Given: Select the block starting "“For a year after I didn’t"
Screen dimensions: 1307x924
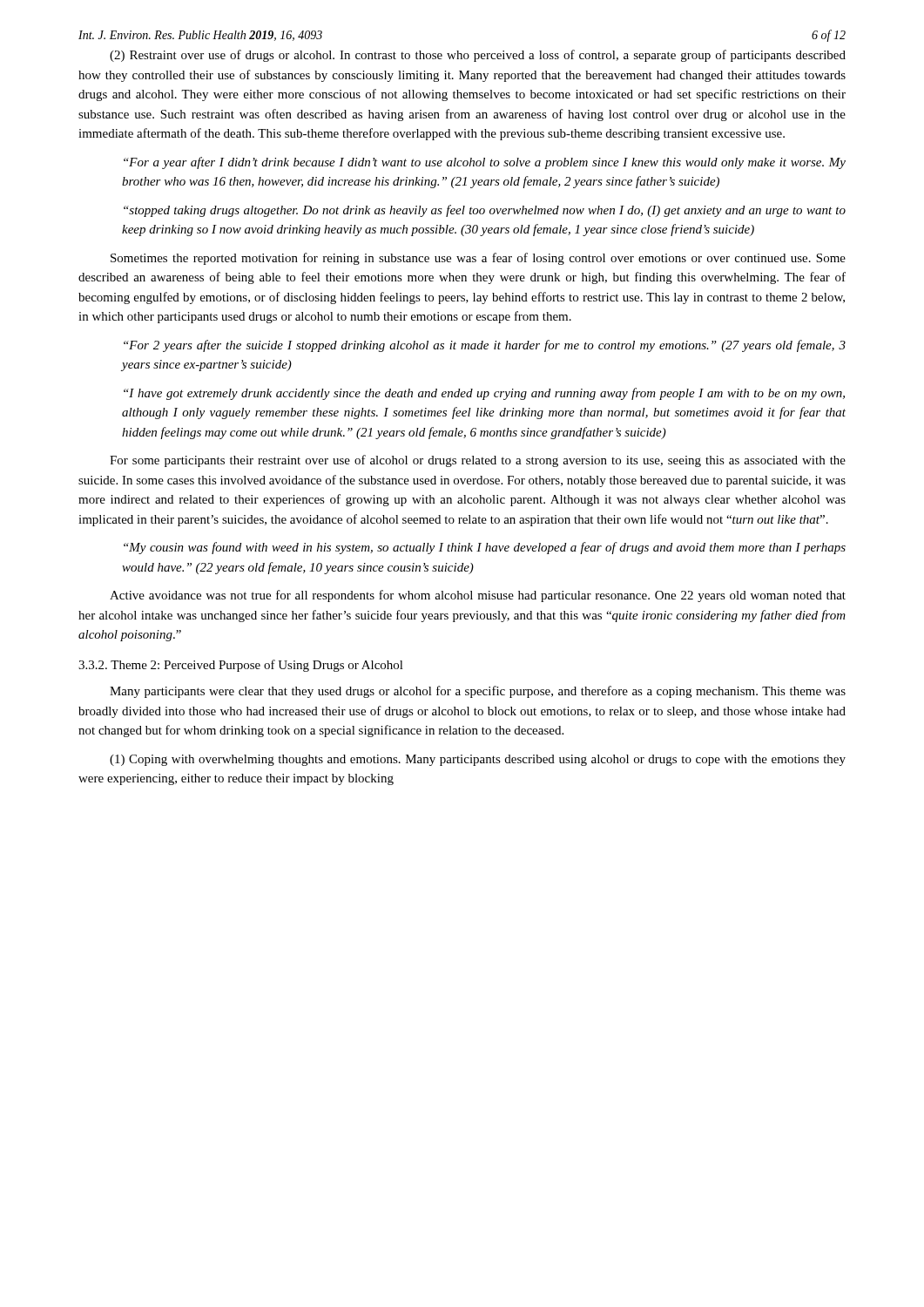Looking at the screenshot, I should pos(484,172).
